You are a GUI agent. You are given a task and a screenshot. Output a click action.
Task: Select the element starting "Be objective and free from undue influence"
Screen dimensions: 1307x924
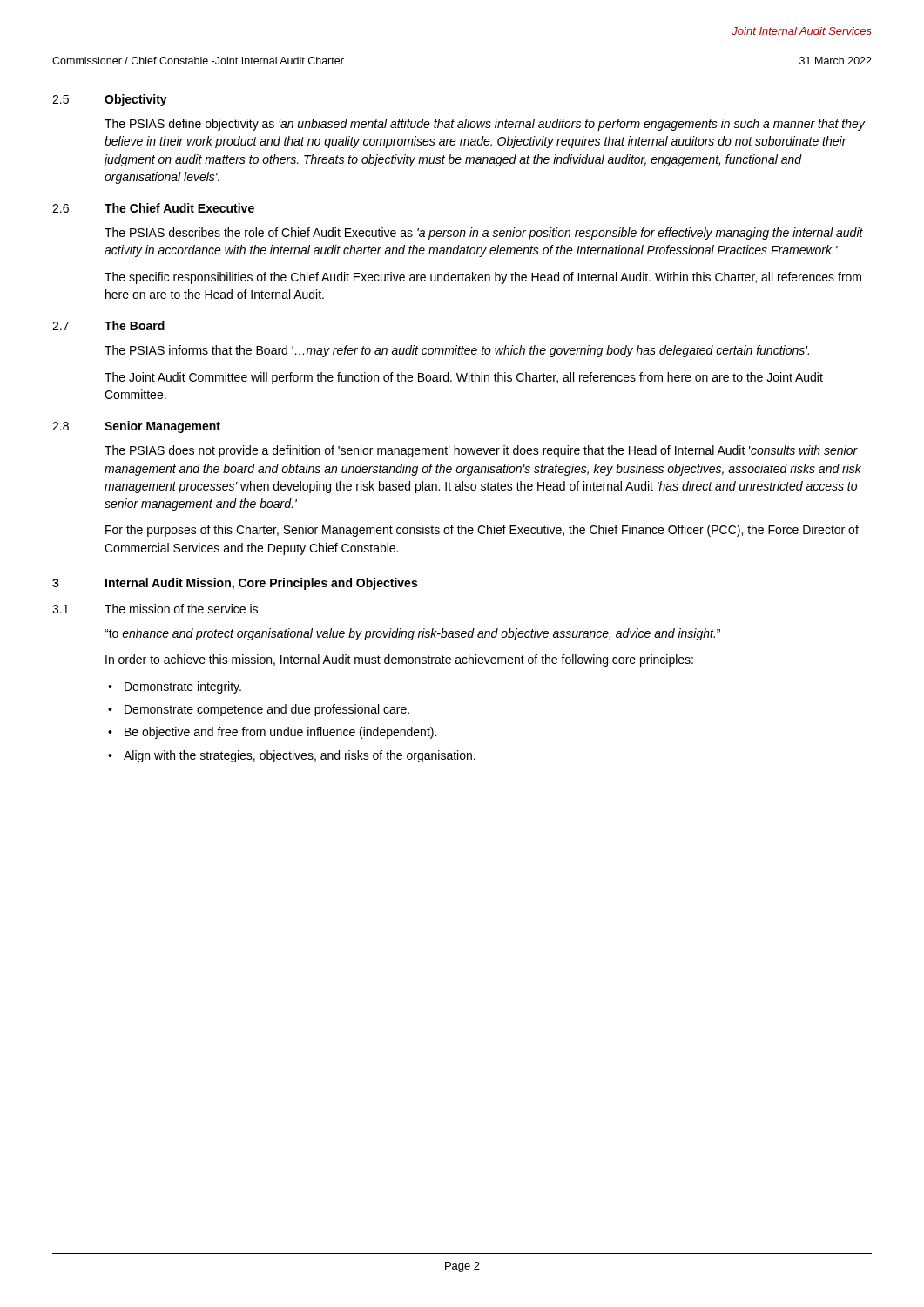tap(281, 732)
